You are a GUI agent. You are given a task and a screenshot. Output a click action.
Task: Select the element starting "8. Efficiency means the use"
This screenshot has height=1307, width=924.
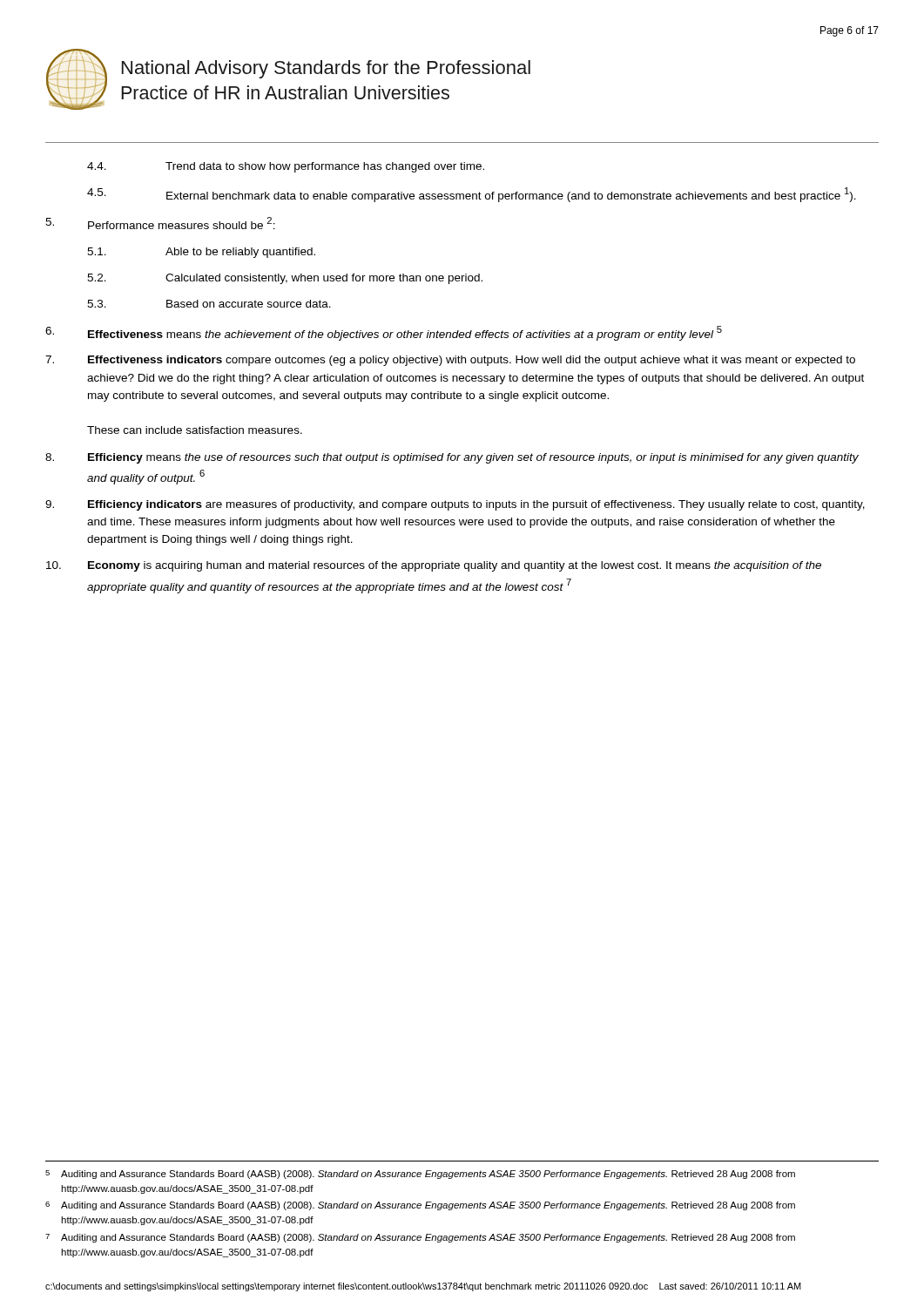pos(462,467)
